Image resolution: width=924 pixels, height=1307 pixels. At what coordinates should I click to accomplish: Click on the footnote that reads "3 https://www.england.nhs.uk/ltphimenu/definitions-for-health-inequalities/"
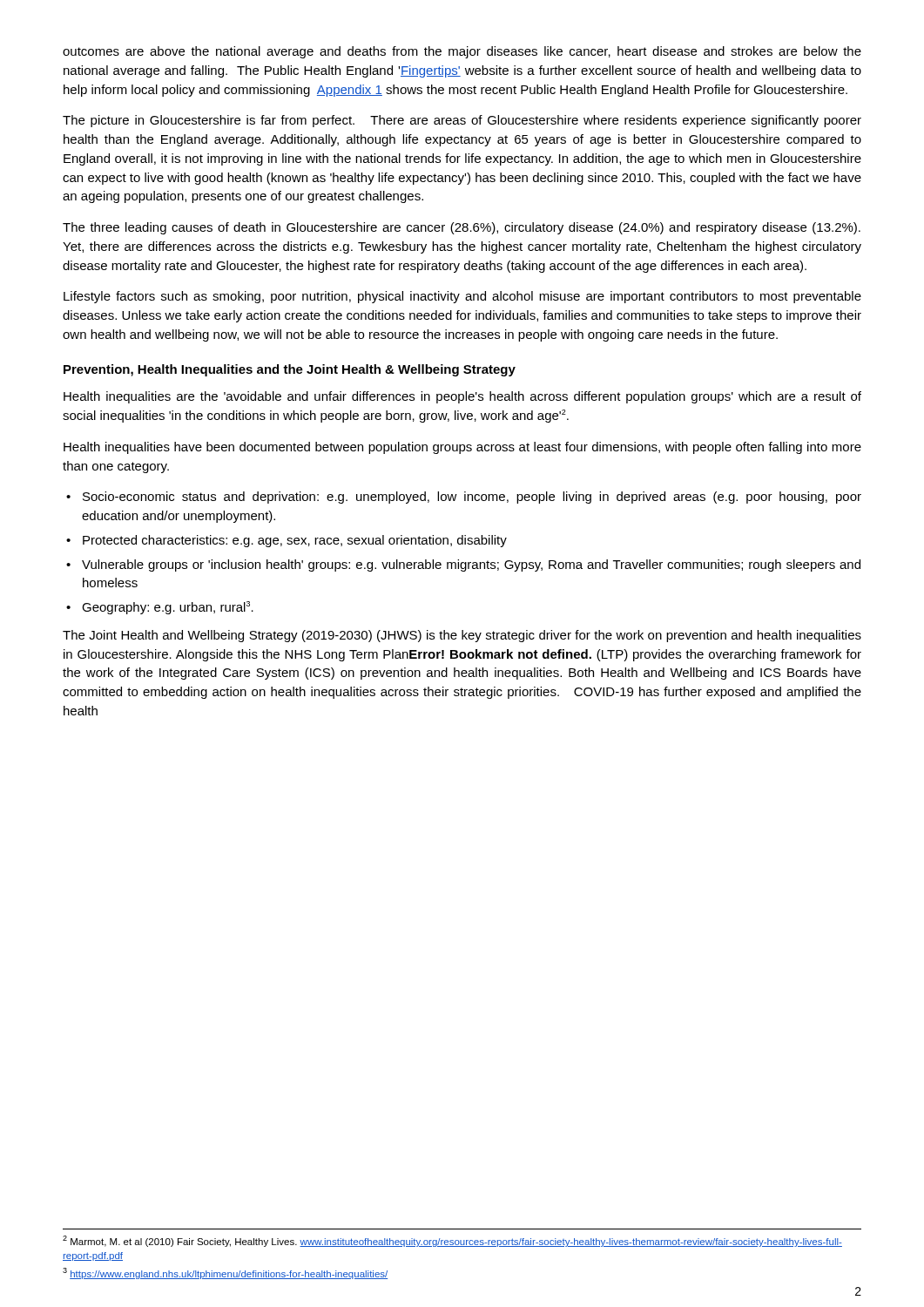(x=225, y=1273)
